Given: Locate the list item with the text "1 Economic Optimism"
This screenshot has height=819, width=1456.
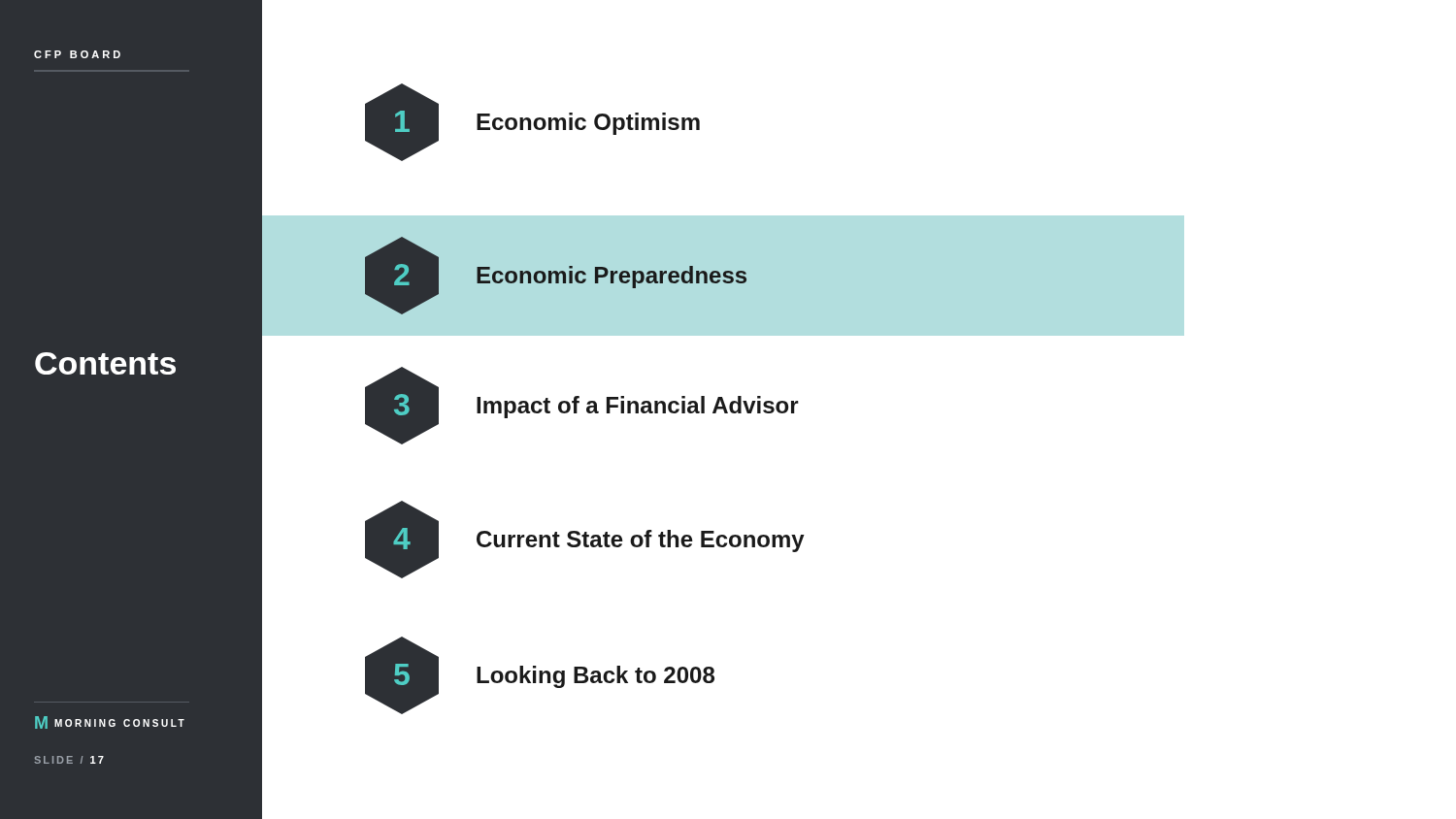Looking at the screenshot, I should click(x=530, y=122).
